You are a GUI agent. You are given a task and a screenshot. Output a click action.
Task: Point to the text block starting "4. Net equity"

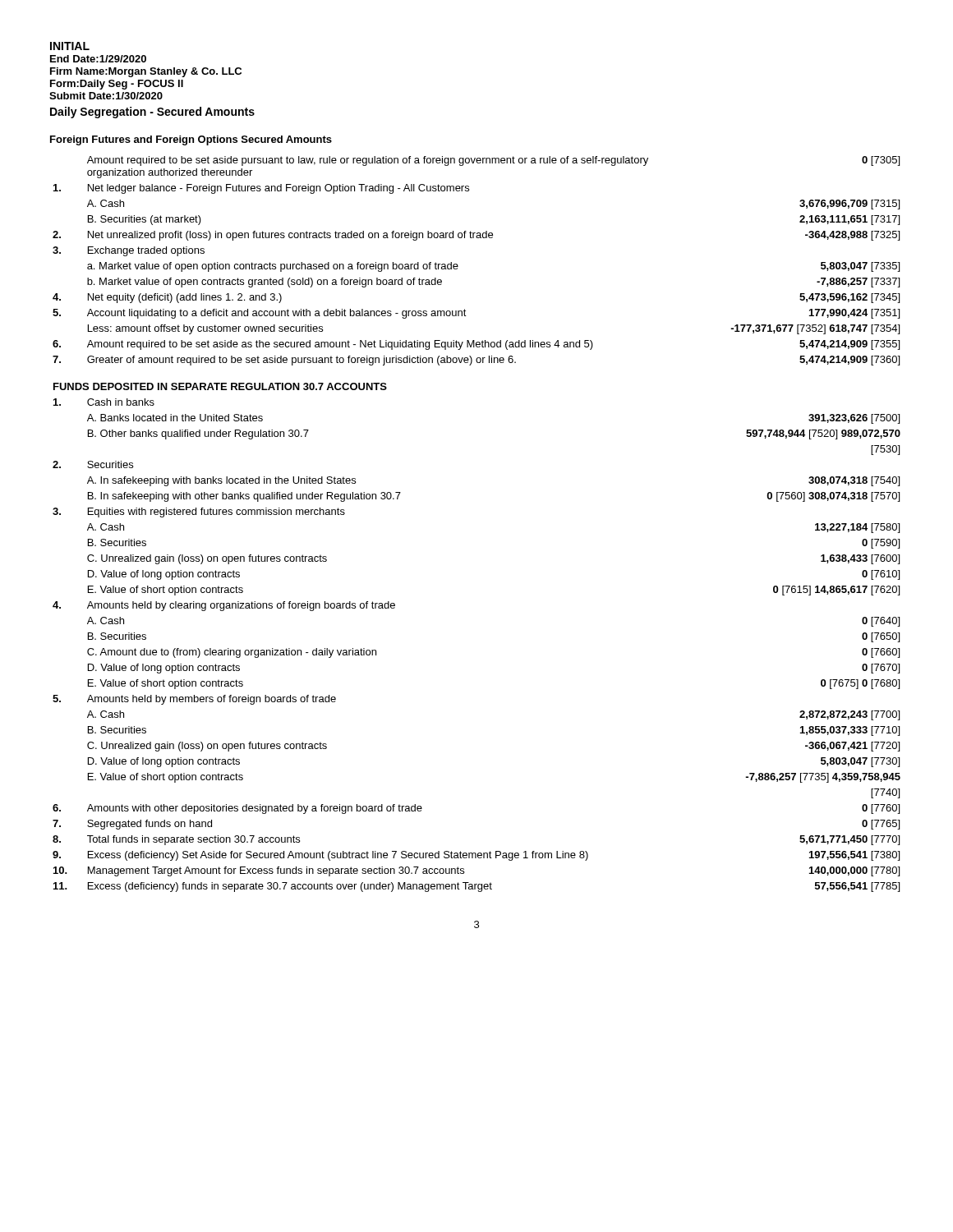184,298
